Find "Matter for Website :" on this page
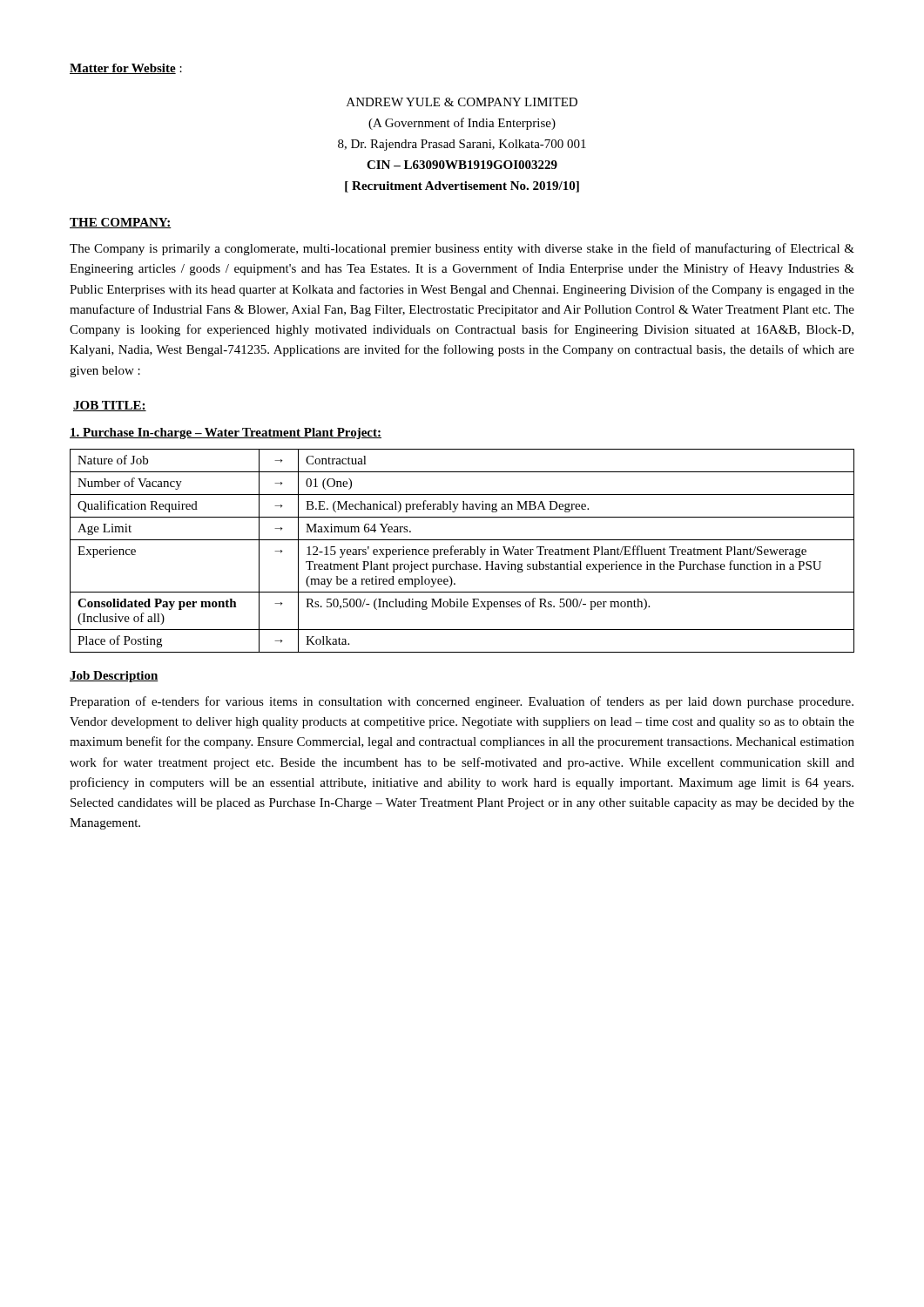 pos(126,68)
